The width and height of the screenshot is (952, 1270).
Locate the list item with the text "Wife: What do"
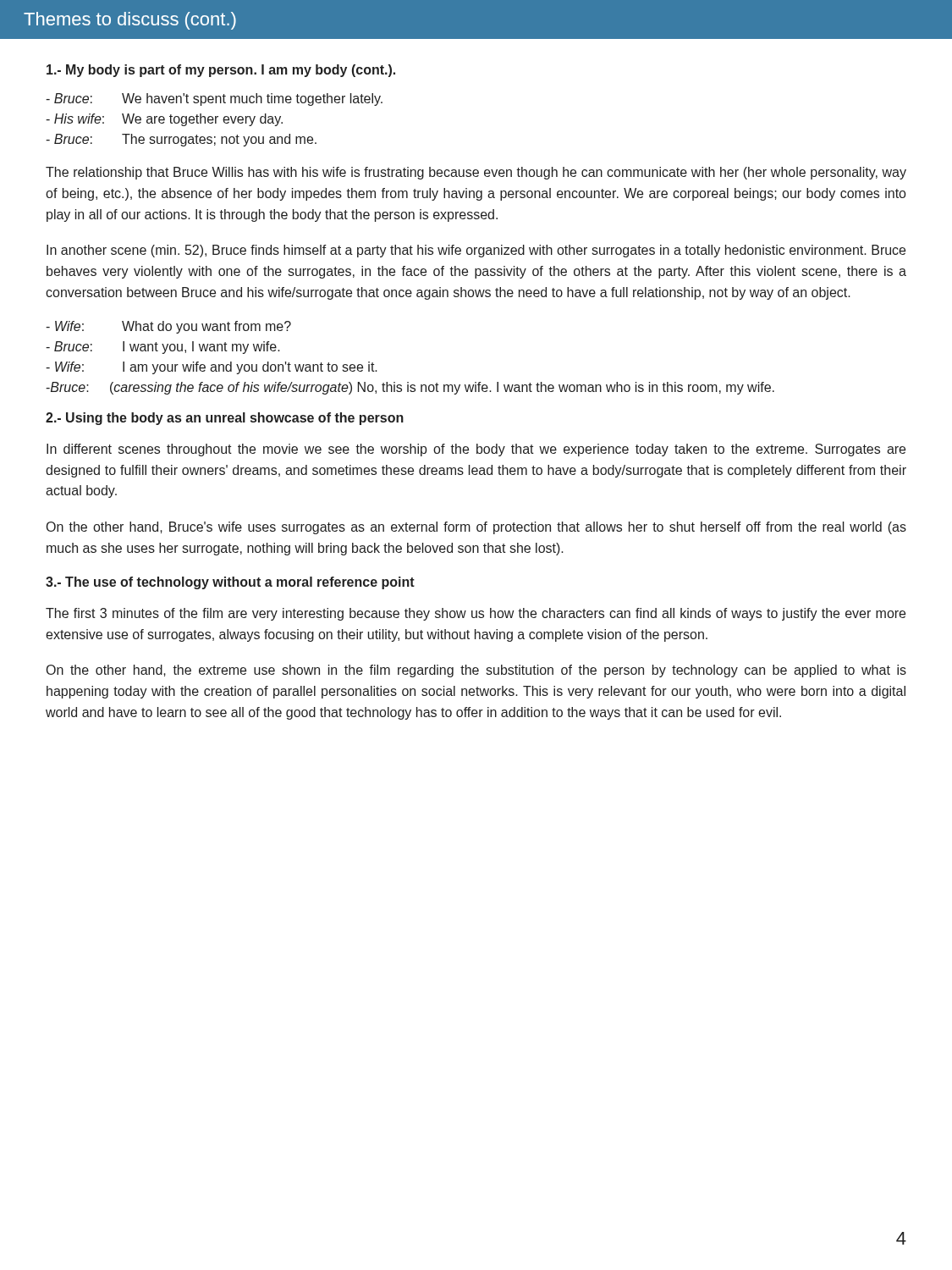(x=168, y=327)
